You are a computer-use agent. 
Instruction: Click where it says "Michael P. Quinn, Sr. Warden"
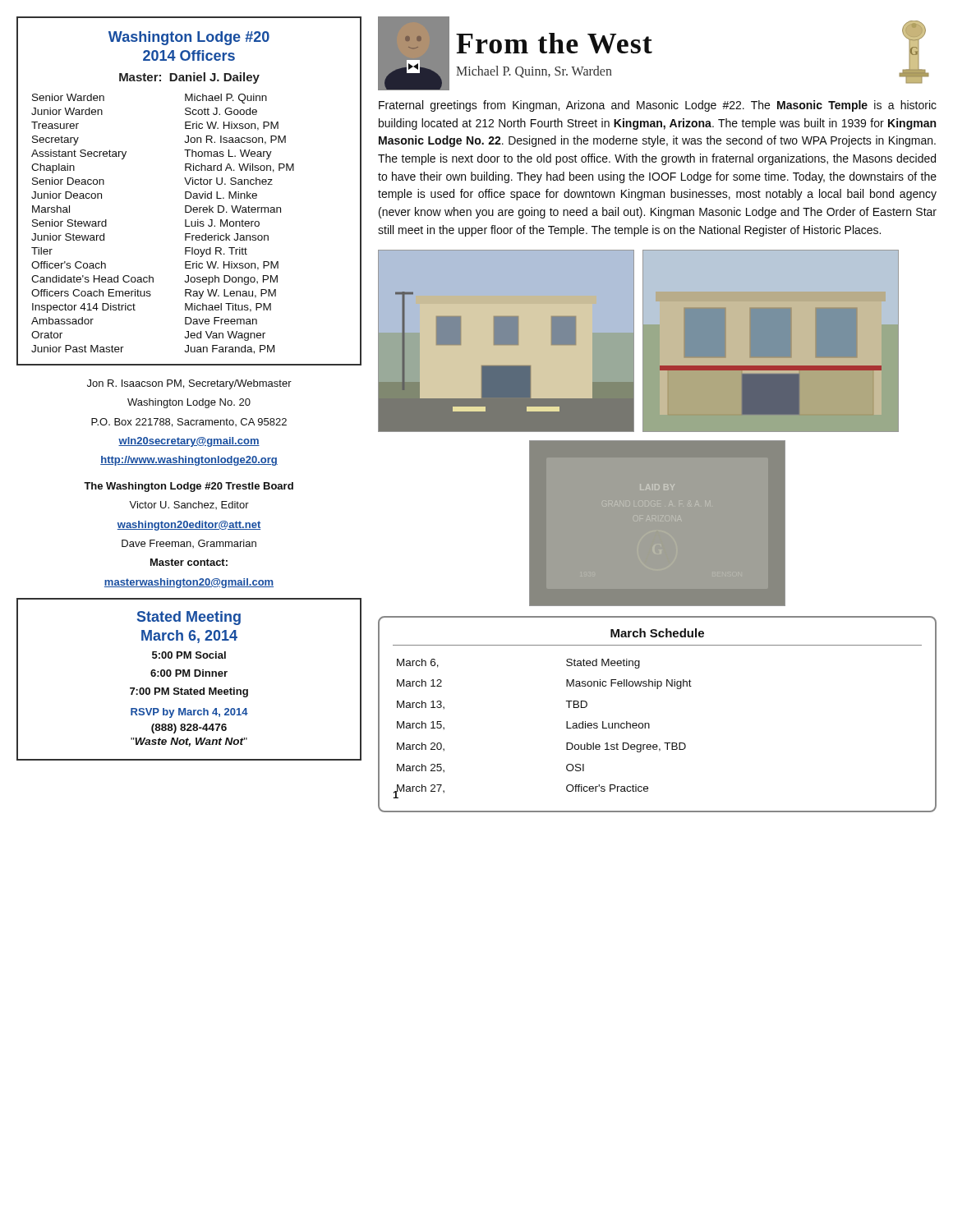(534, 71)
